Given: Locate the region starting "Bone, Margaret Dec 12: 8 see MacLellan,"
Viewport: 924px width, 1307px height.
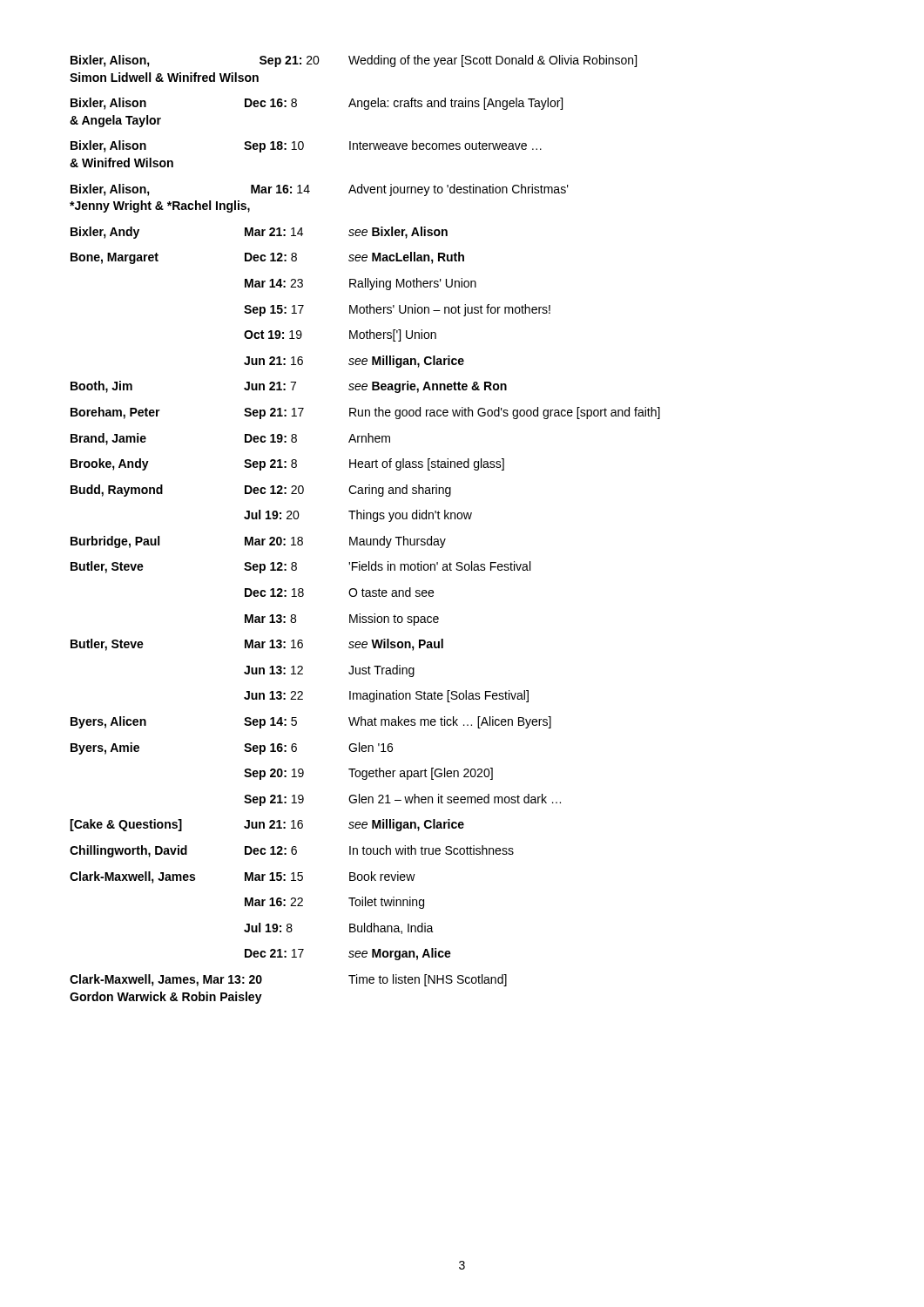Looking at the screenshot, I should 462,258.
